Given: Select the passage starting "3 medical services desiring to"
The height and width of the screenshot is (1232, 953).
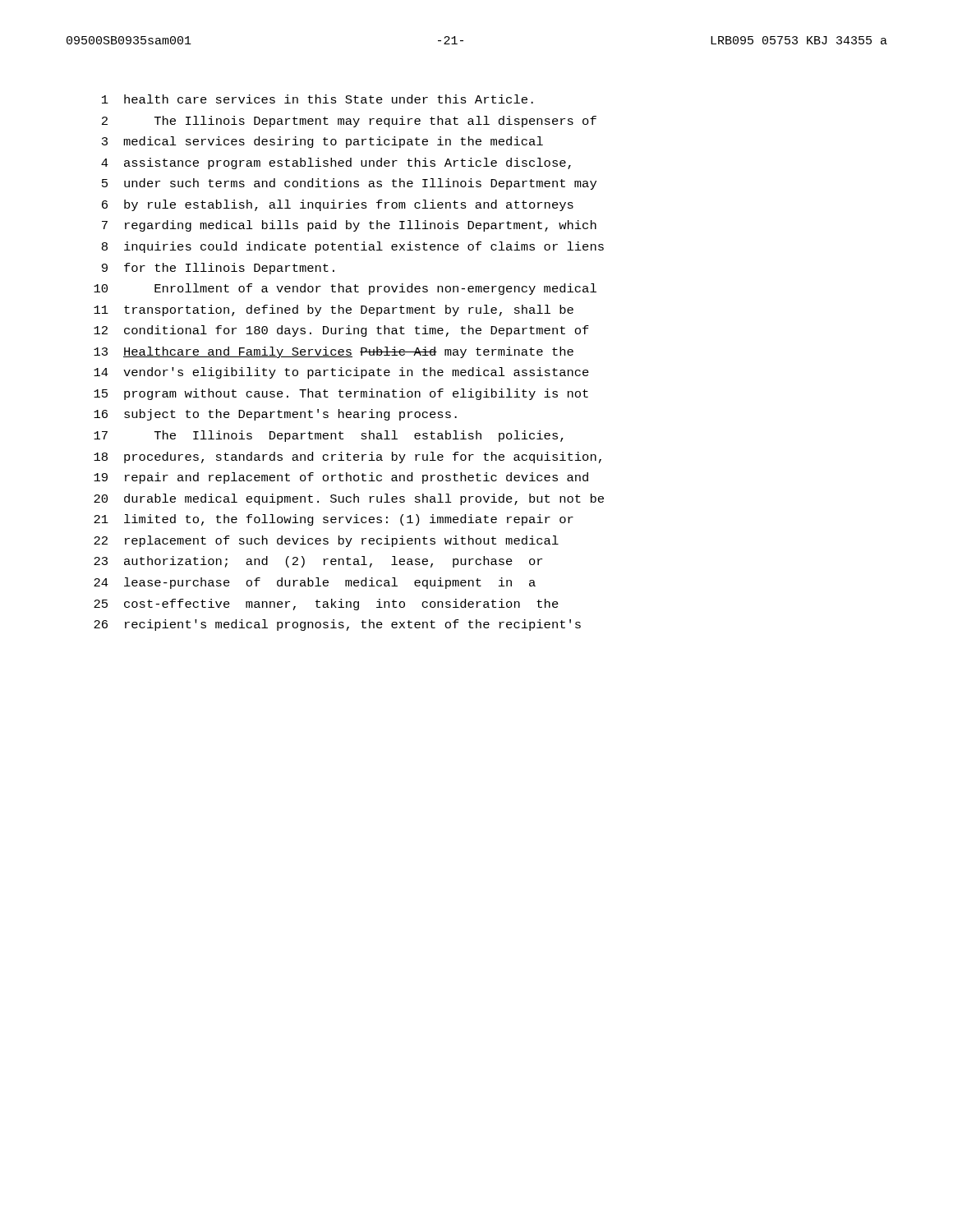Looking at the screenshot, I should [476, 143].
